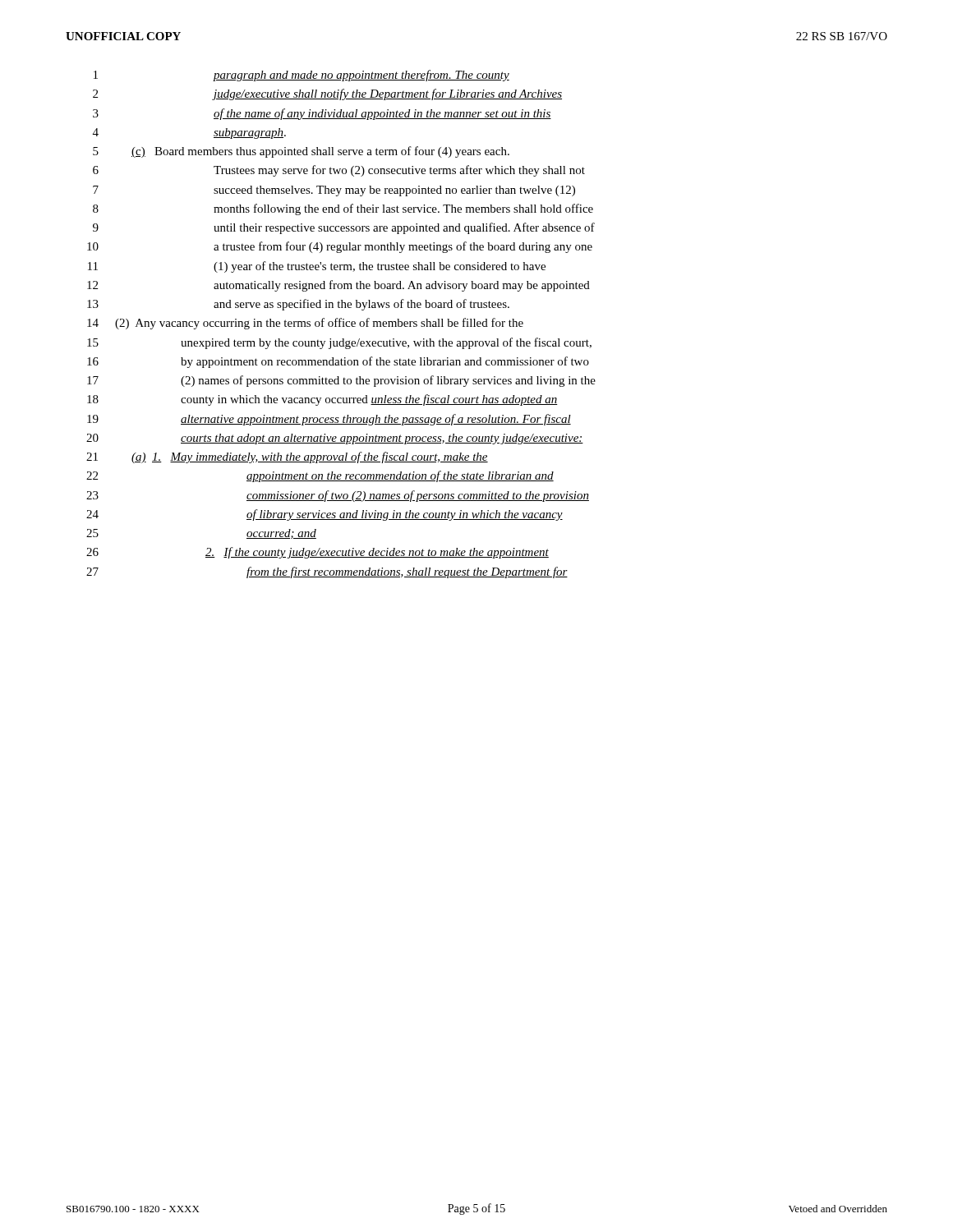Image resolution: width=953 pixels, height=1232 pixels.
Task: Click the passage that begins "2 judge/executive shall notify the Department for"
Action: (x=476, y=94)
